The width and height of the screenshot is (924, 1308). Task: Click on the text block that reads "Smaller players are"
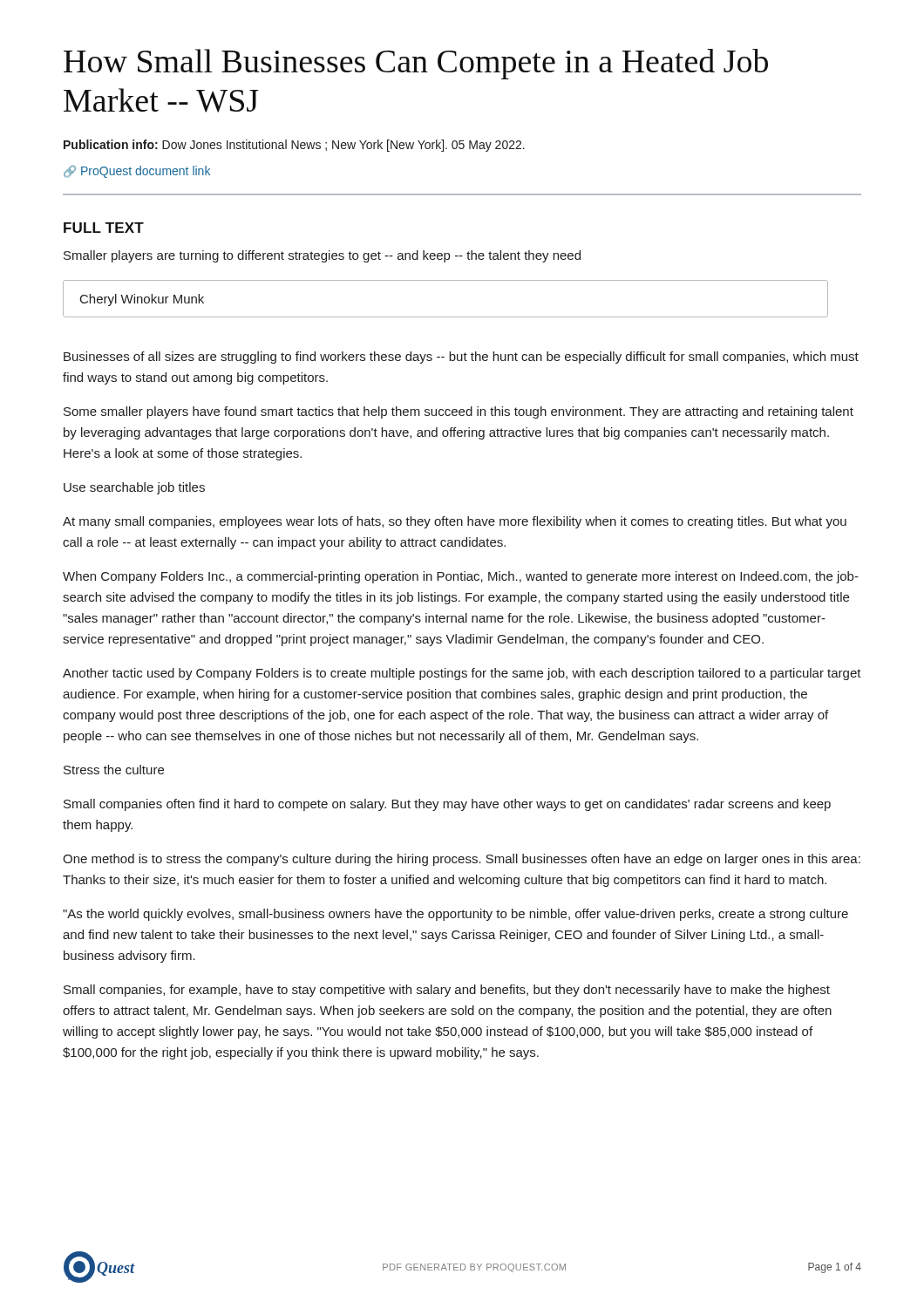(322, 255)
